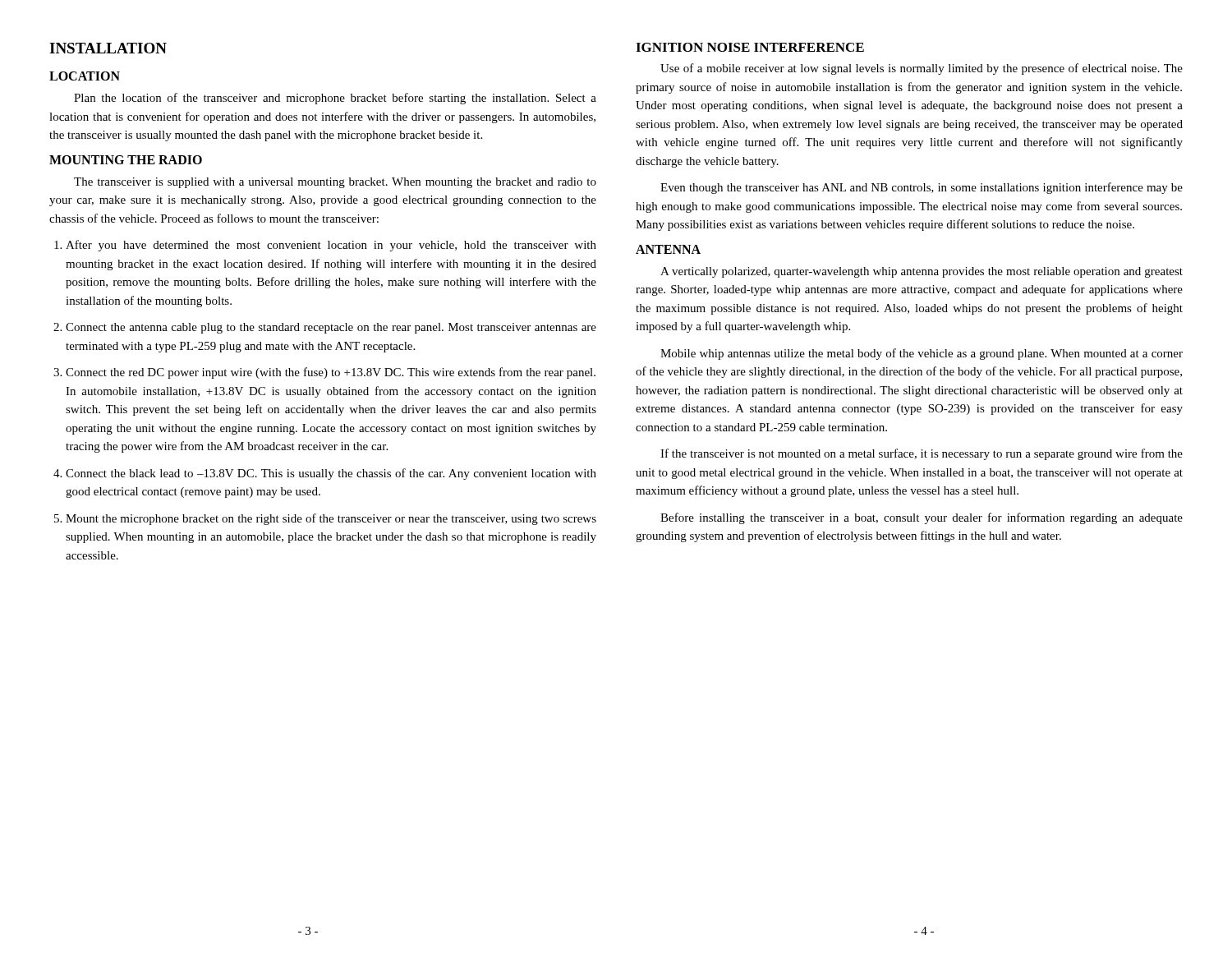This screenshot has width=1232, height=953.
Task: Locate the text block with the text "Before installing the transceiver in a"
Action: pos(909,527)
